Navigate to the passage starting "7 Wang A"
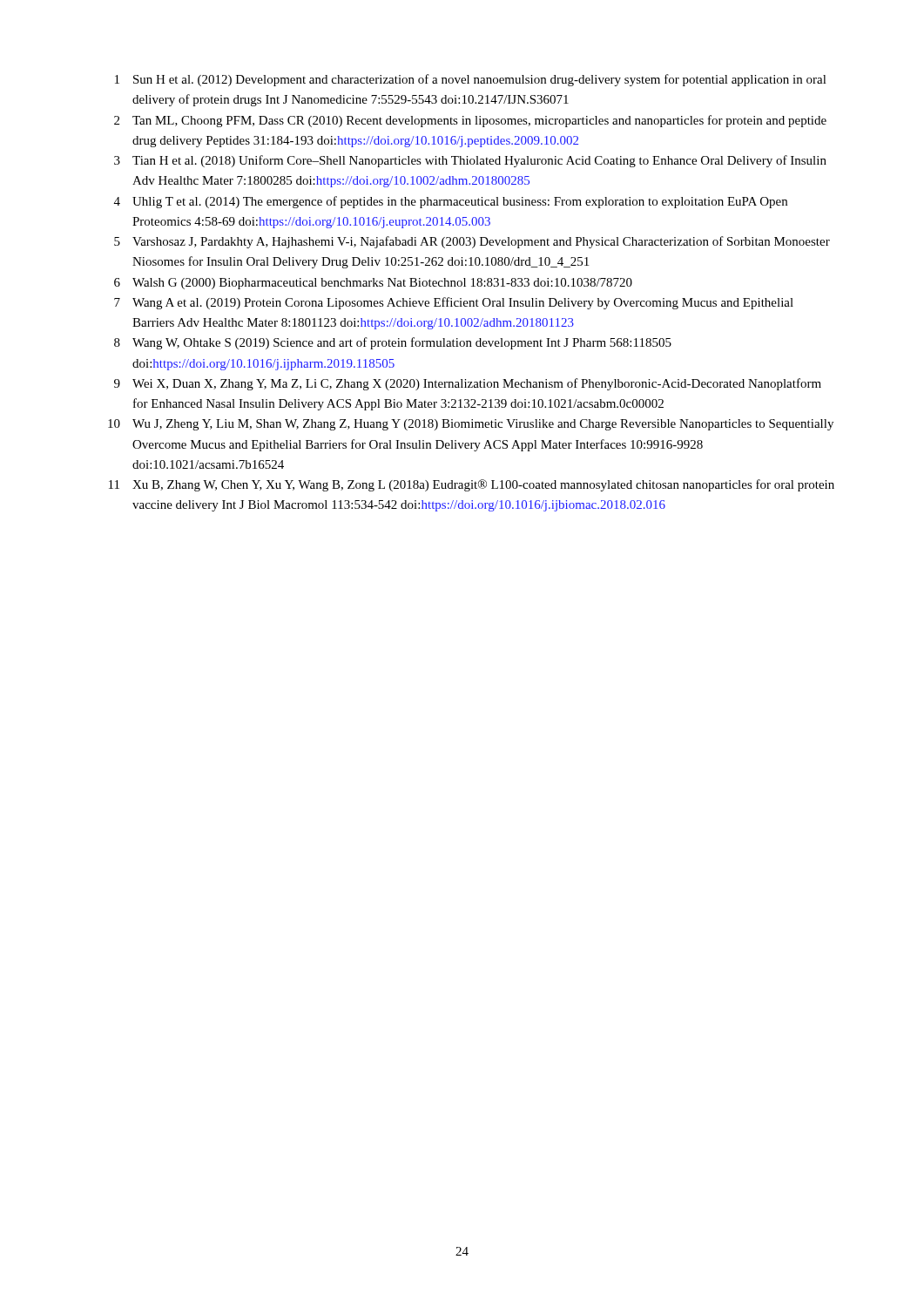The height and width of the screenshot is (1307, 924). point(462,313)
